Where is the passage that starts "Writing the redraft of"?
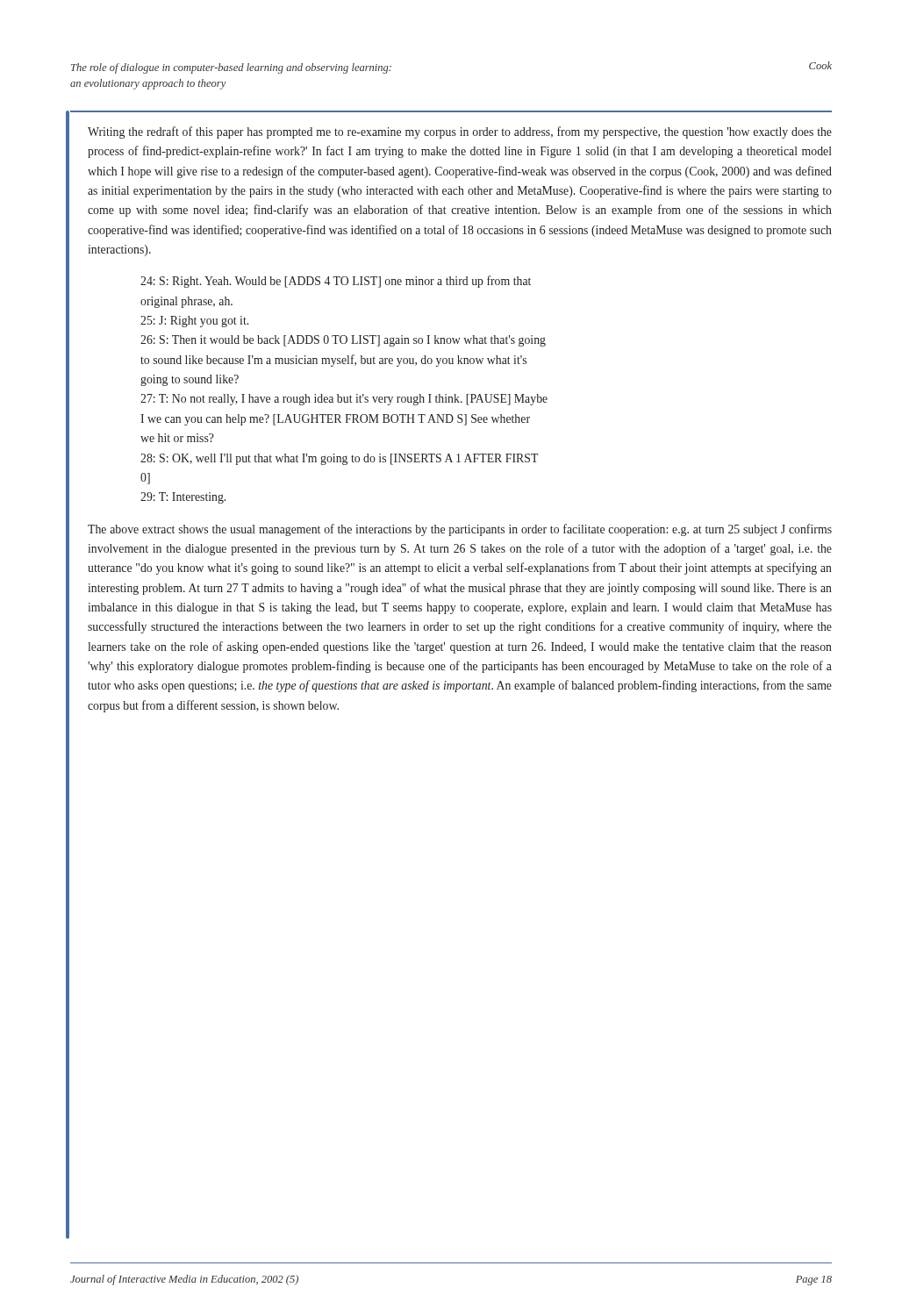This screenshot has height=1316, width=902. point(460,191)
